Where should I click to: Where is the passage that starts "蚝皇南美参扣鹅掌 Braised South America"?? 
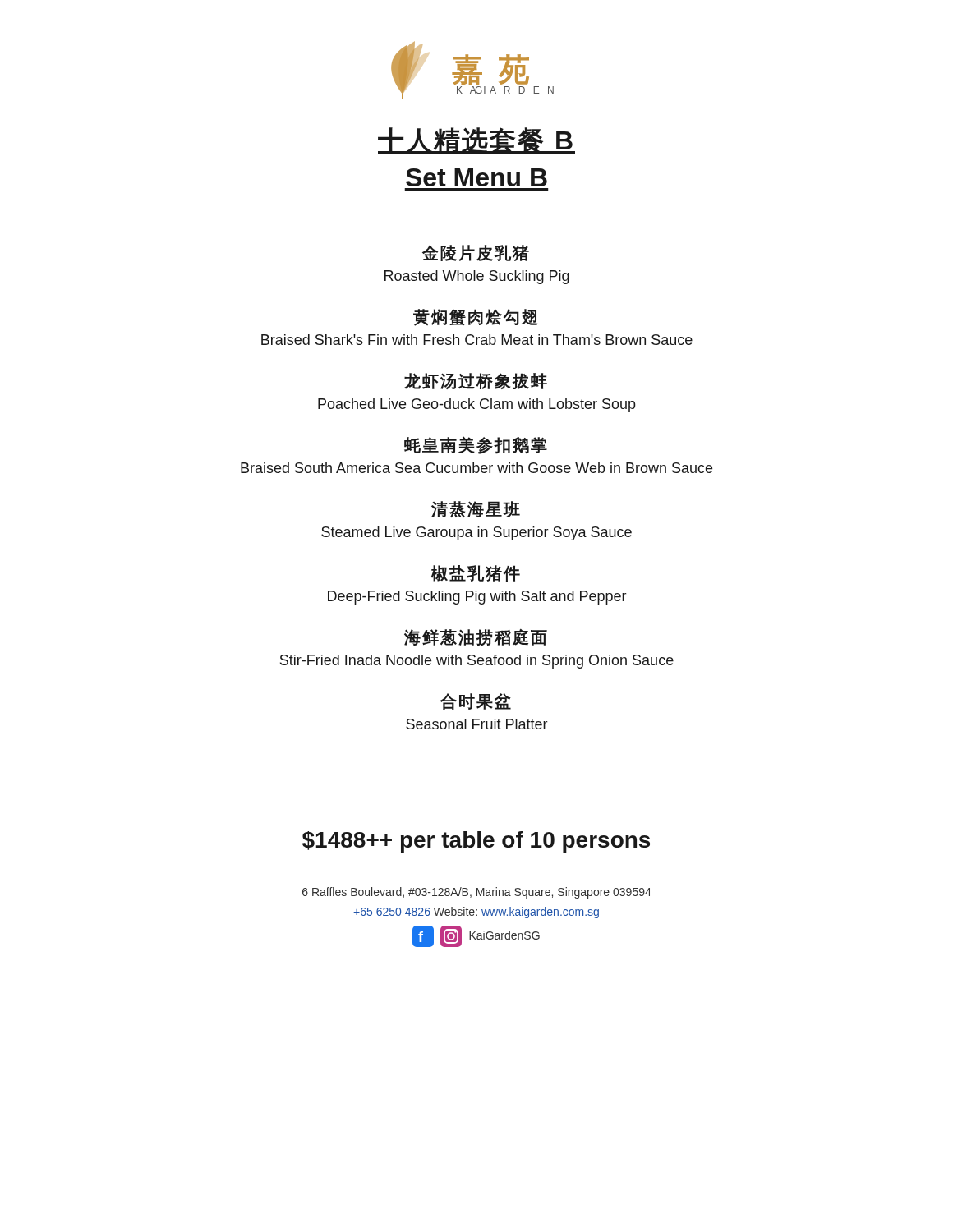point(476,456)
